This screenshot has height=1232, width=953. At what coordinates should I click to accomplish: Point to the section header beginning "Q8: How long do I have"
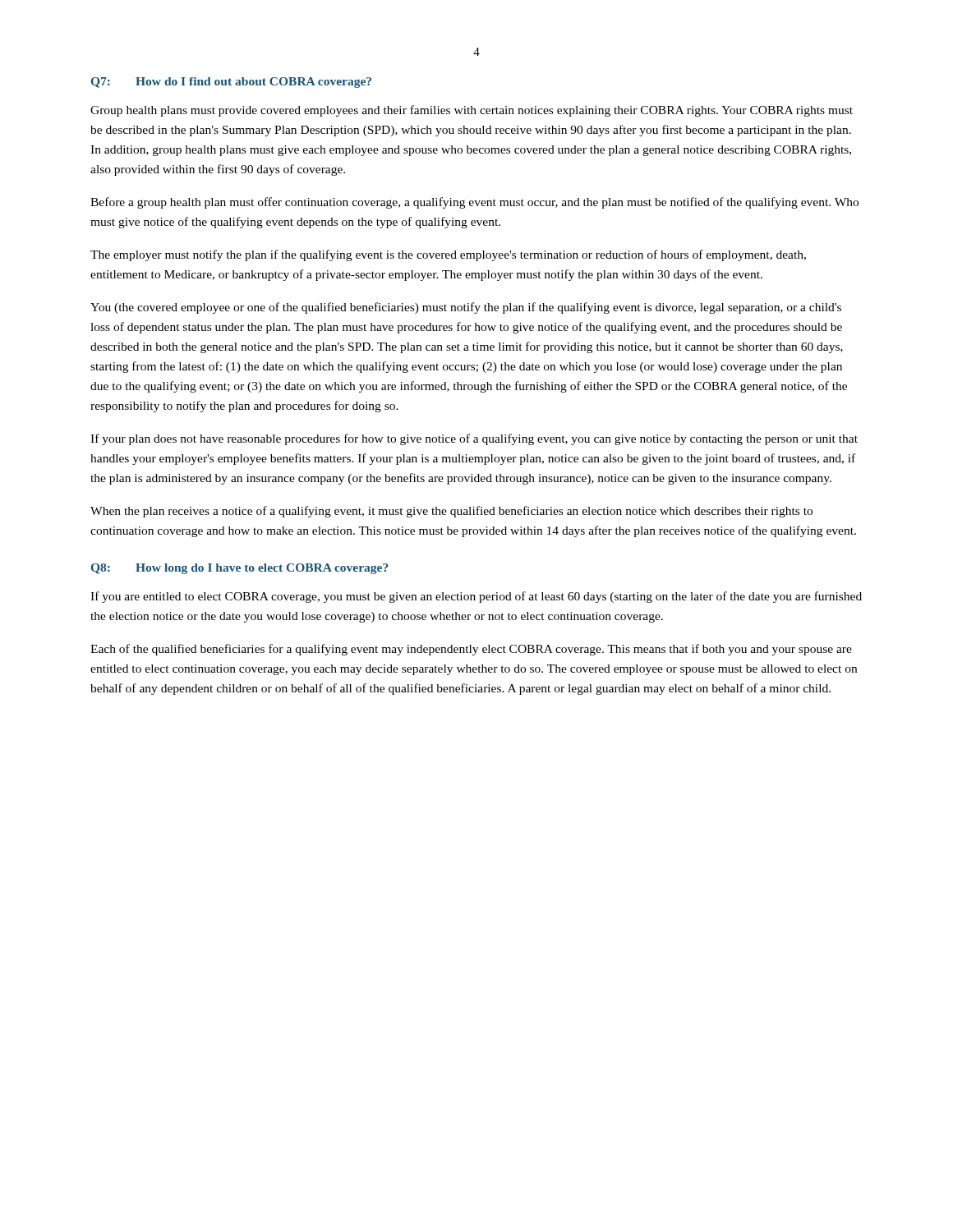click(x=240, y=568)
